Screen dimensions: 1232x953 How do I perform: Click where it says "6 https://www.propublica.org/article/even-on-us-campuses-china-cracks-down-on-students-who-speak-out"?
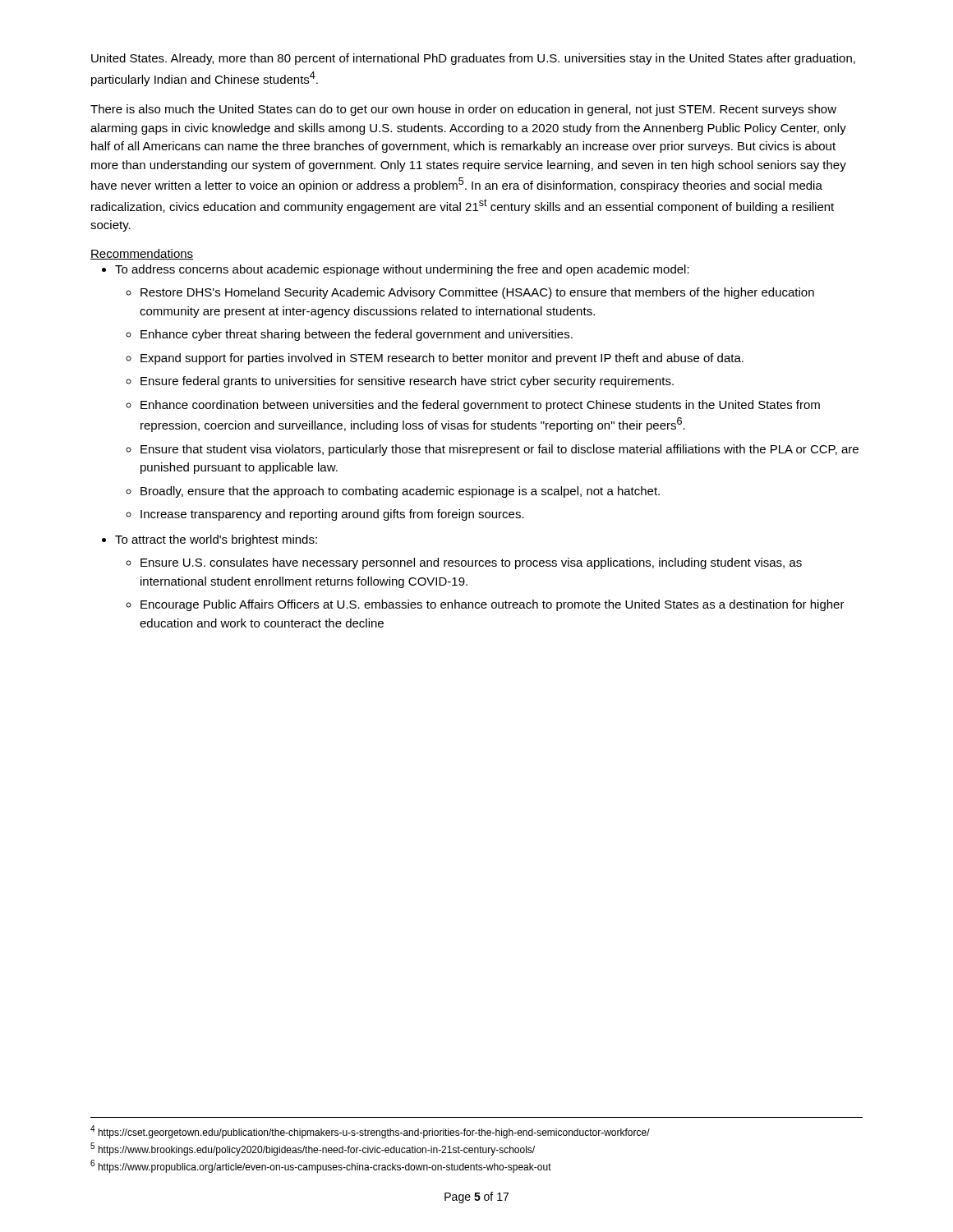(321, 1166)
